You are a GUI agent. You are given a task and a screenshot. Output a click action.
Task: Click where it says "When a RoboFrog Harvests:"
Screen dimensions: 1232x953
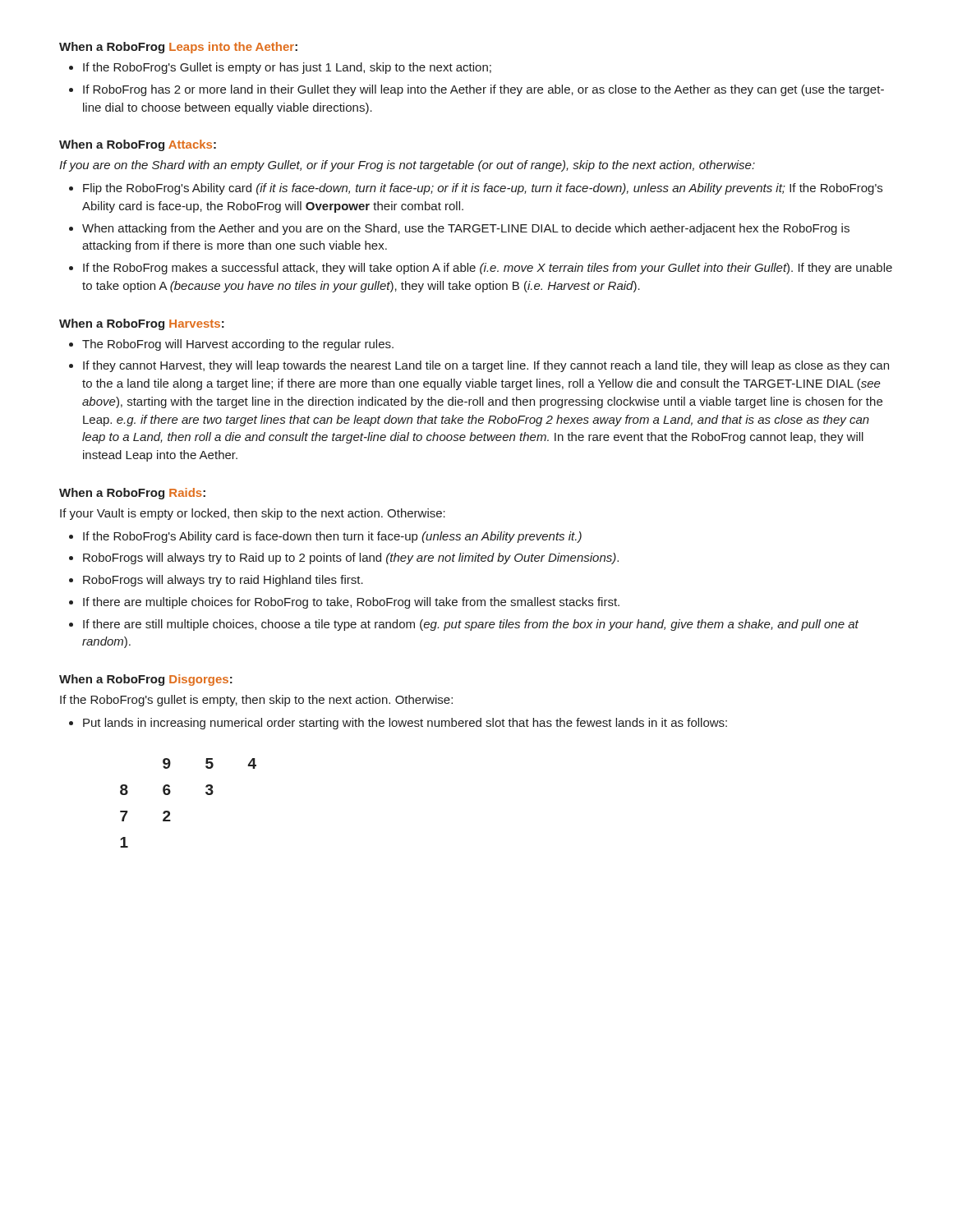[x=142, y=323]
